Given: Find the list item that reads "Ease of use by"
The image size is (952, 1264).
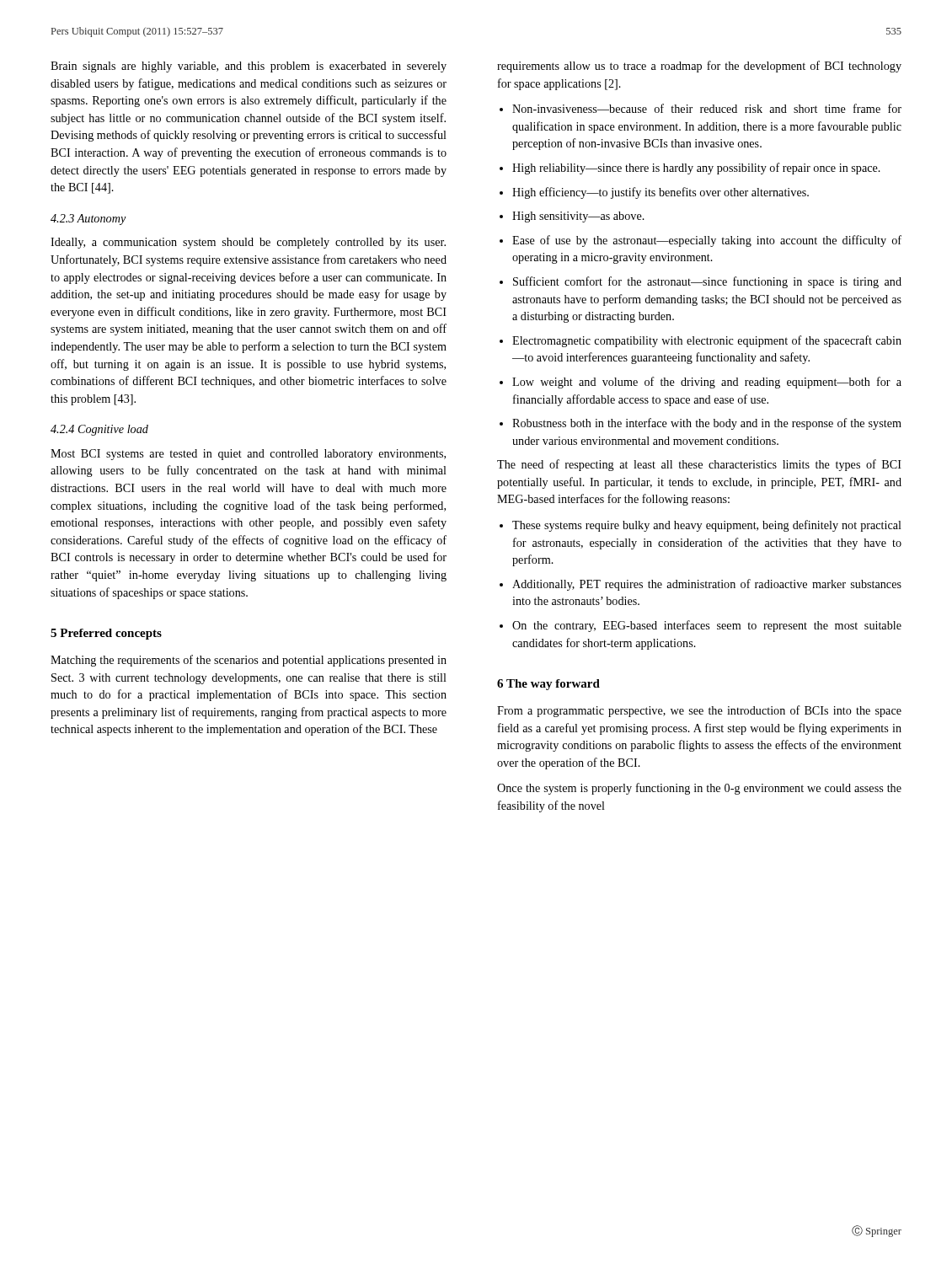Looking at the screenshot, I should [699, 249].
